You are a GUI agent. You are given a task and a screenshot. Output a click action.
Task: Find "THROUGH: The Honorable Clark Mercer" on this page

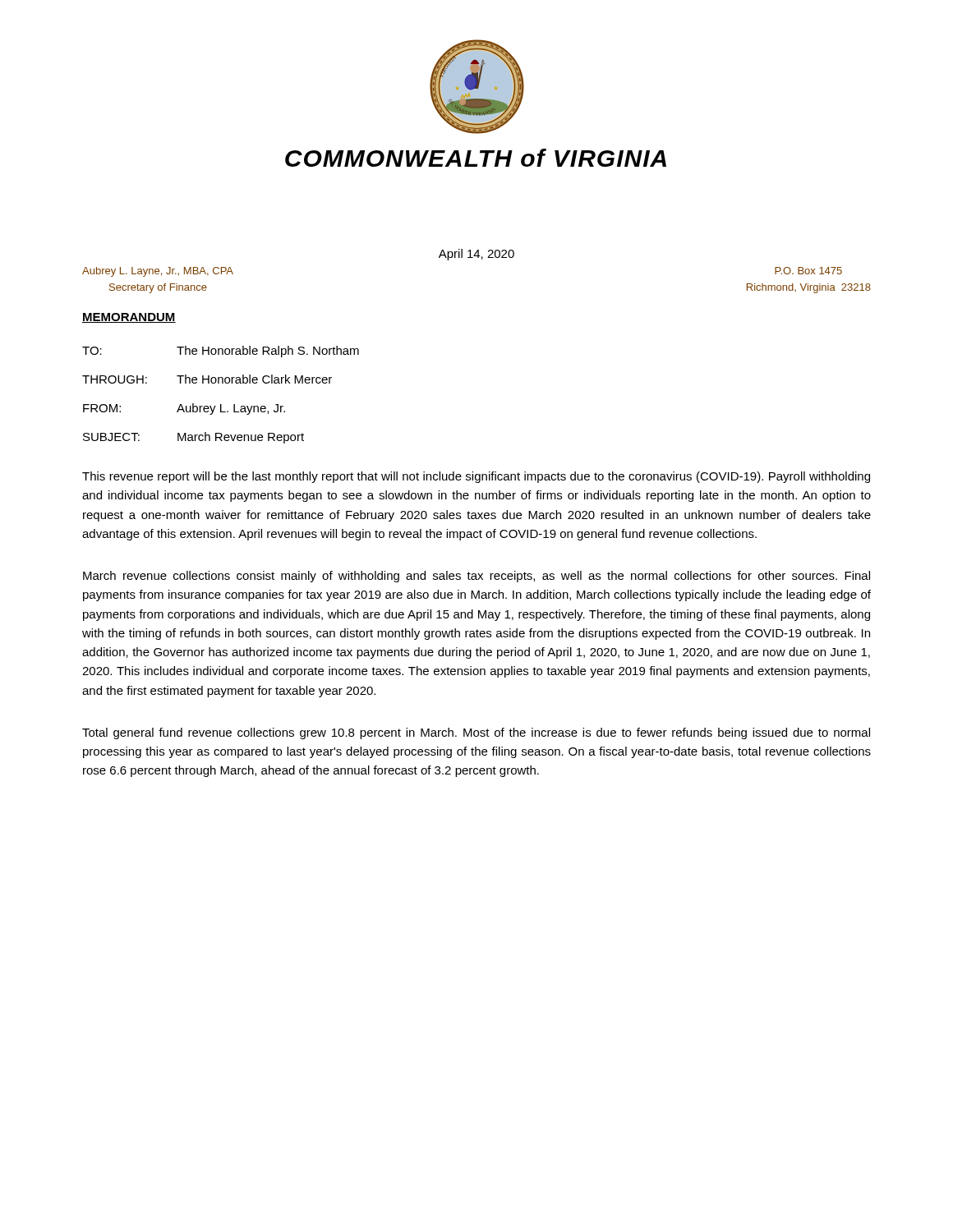coord(207,379)
